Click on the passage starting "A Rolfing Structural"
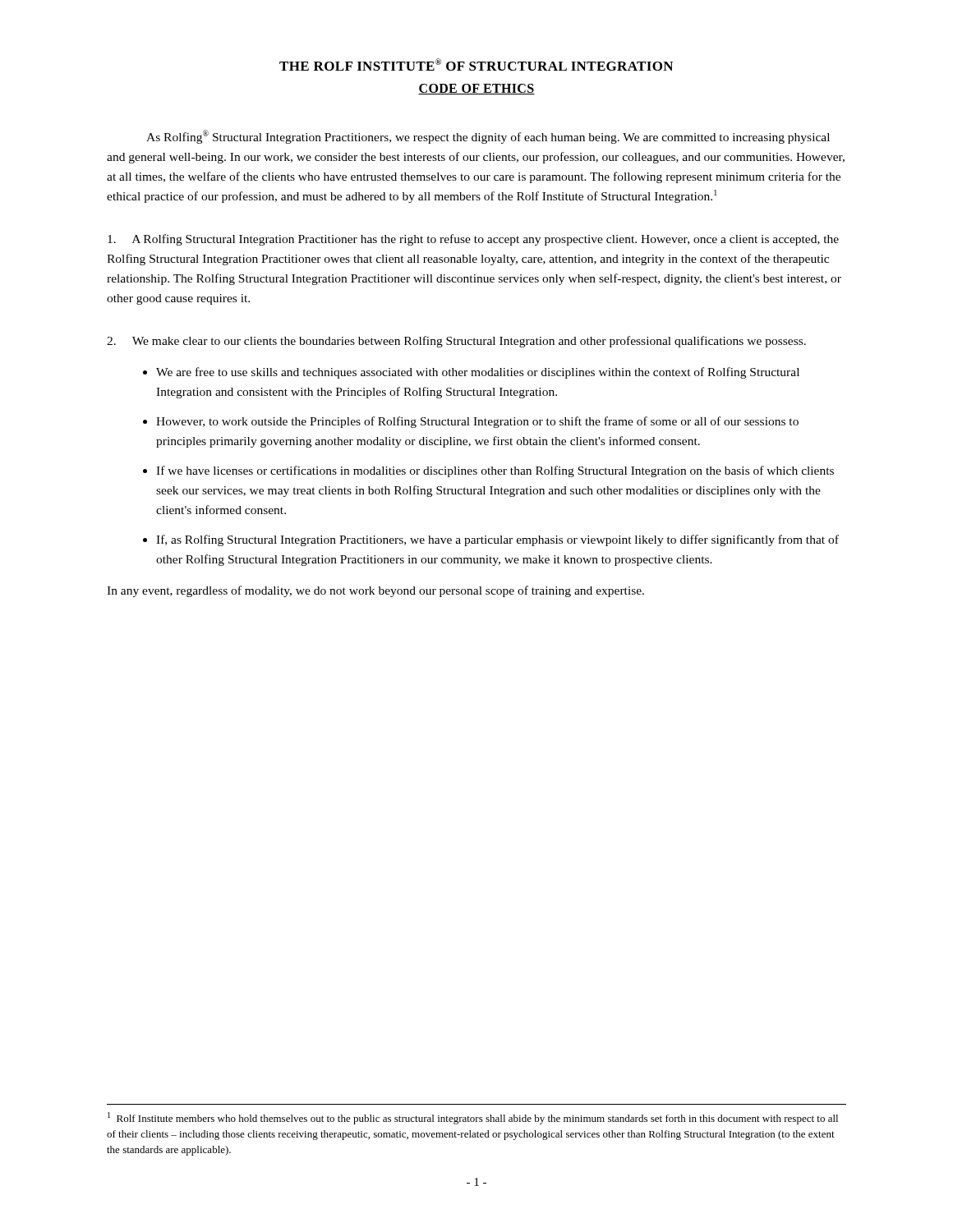Viewport: 953px width, 1232px height. point(476,269)
